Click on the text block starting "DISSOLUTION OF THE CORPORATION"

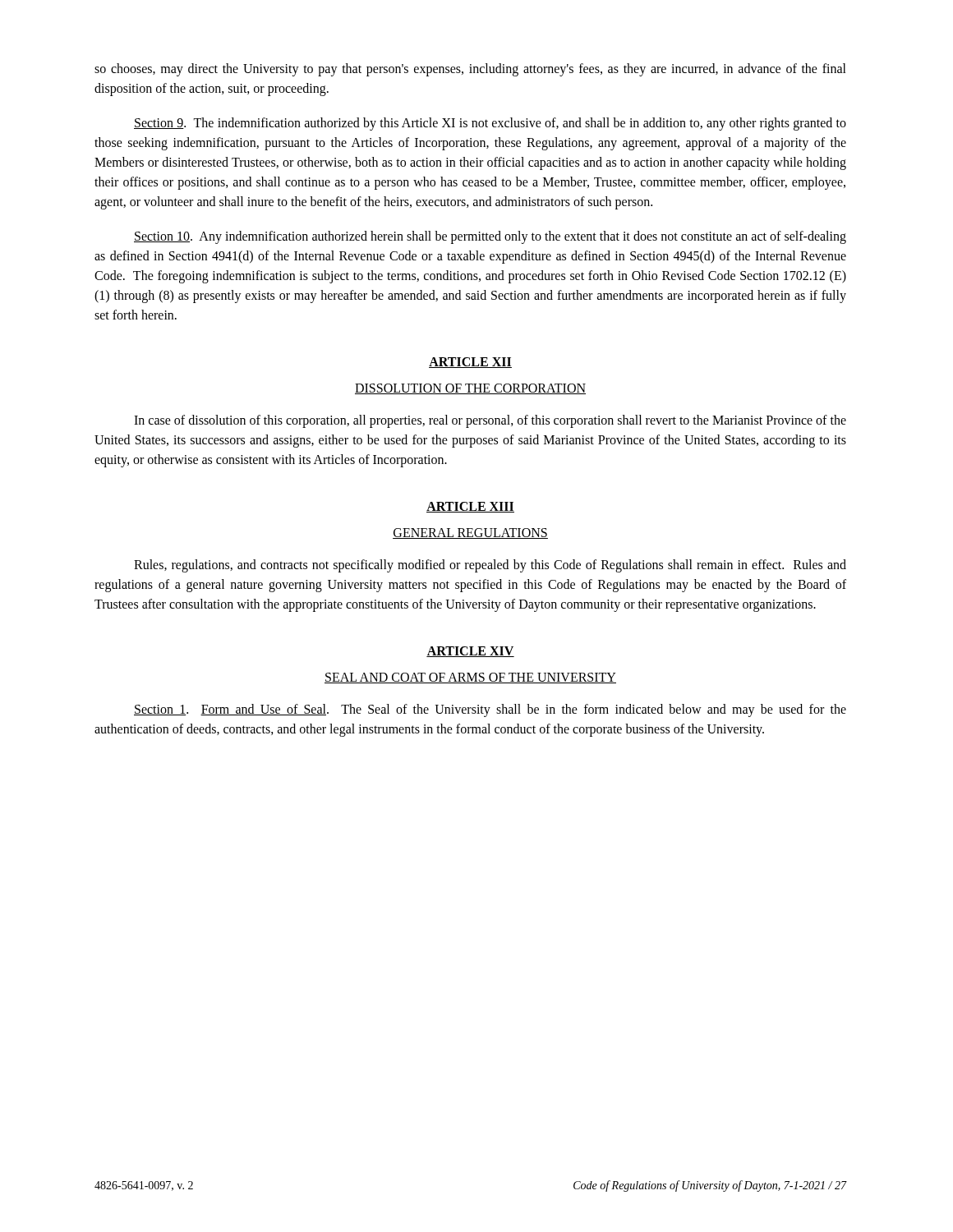[x=470, y=388]
